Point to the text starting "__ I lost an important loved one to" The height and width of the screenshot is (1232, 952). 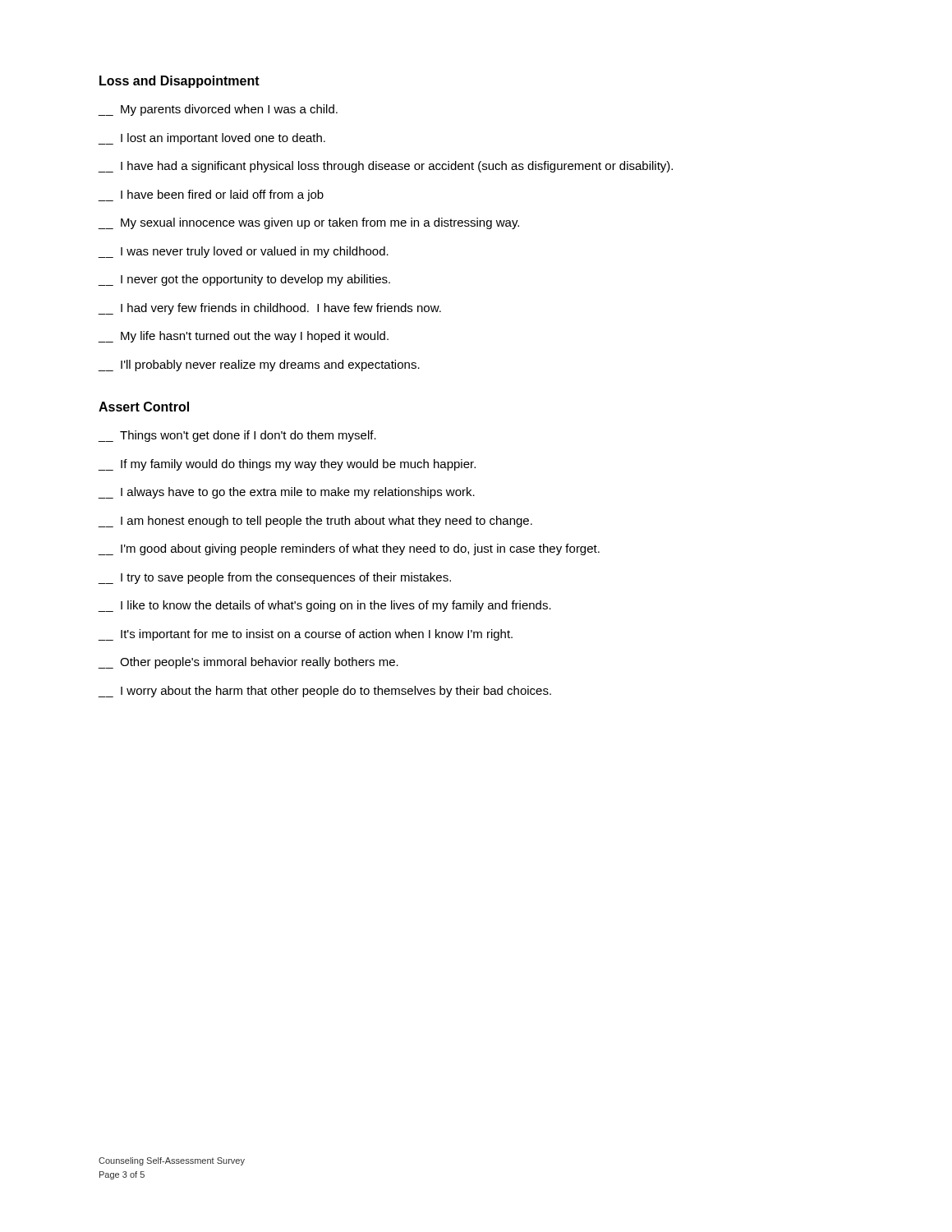coord(212,138)
